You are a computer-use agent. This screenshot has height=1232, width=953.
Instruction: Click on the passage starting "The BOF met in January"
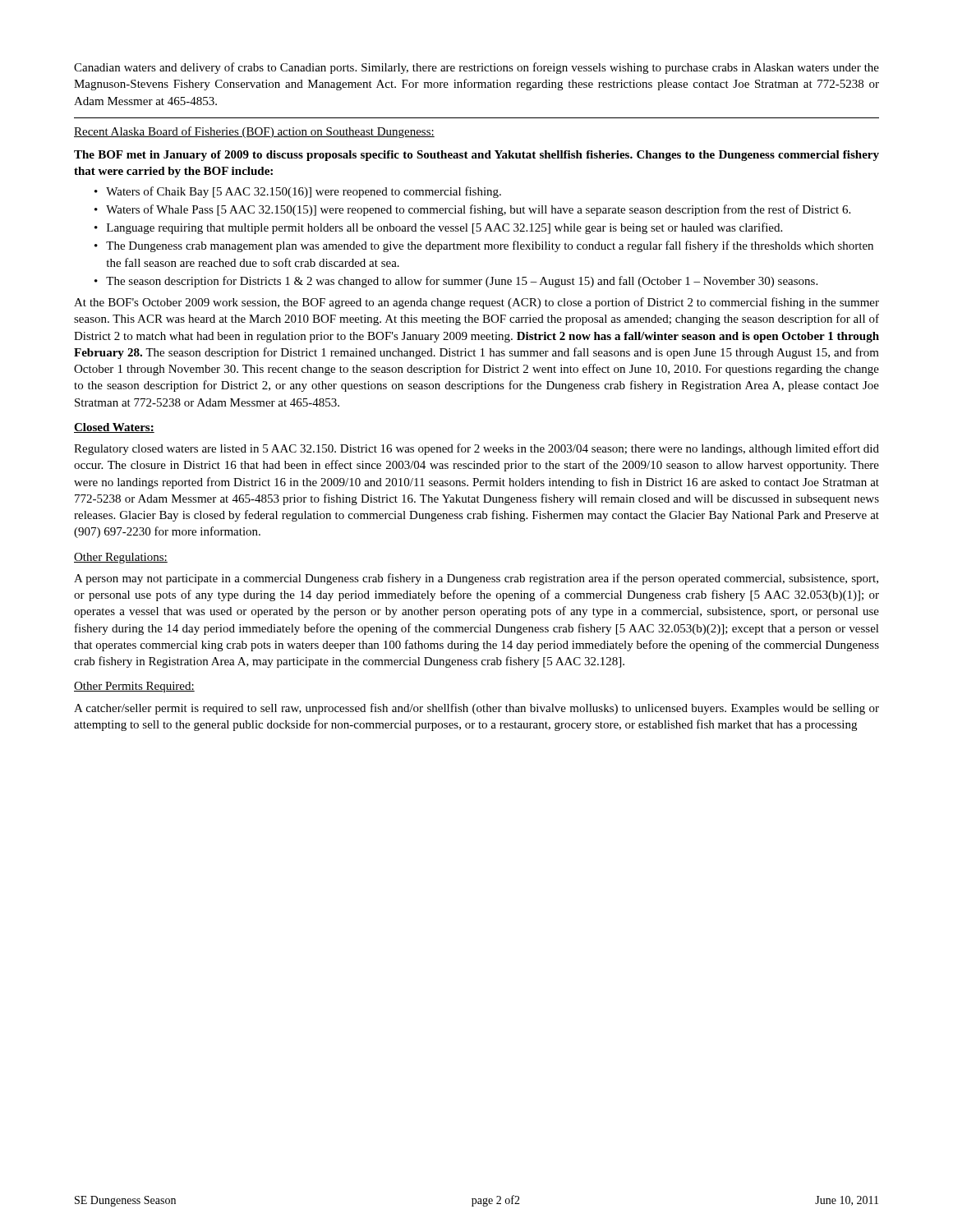coord(476,163)
